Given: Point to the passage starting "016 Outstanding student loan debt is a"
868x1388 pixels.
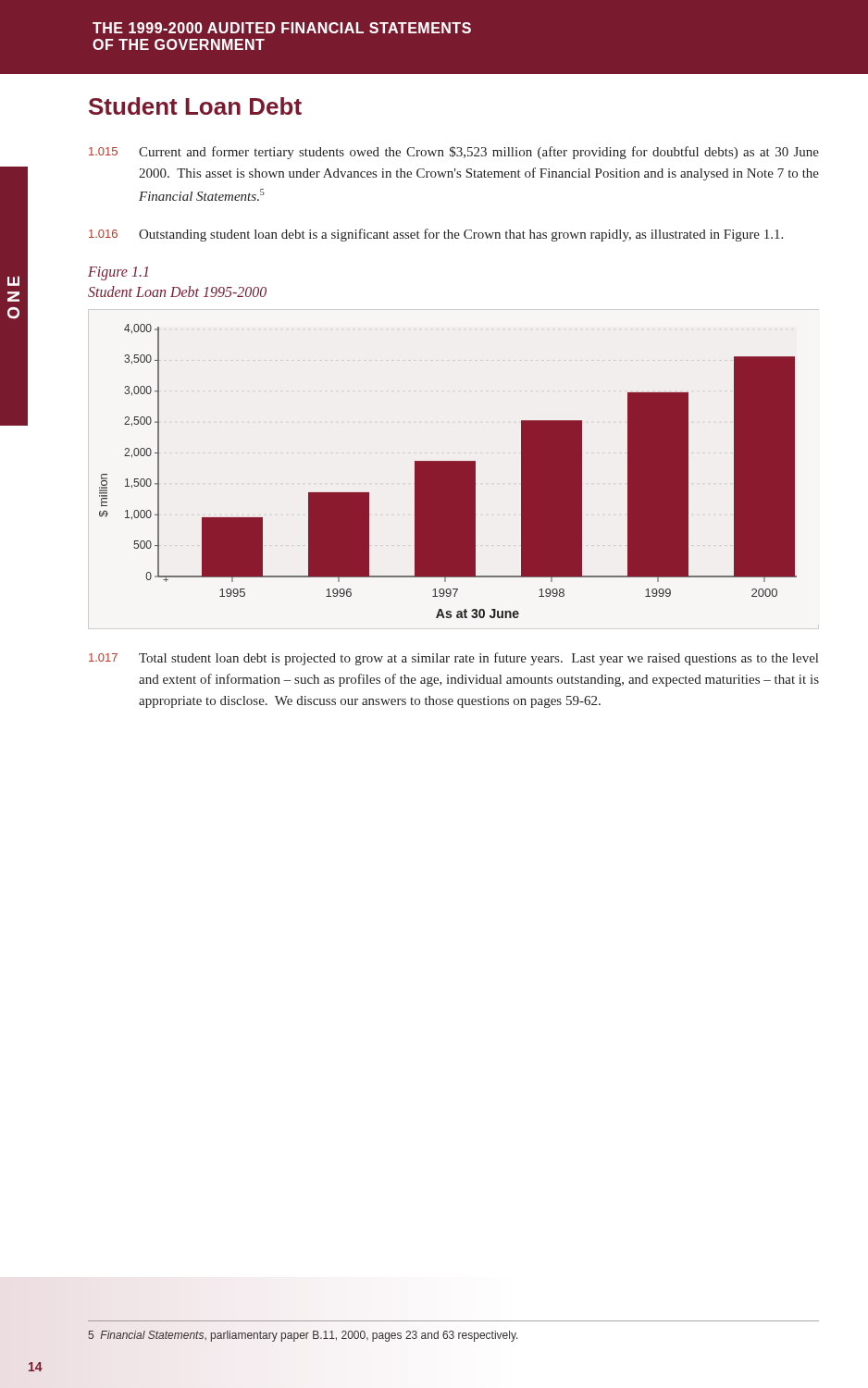Looking at the screenshot, I should pyautogui.click(x=453, y=235).
